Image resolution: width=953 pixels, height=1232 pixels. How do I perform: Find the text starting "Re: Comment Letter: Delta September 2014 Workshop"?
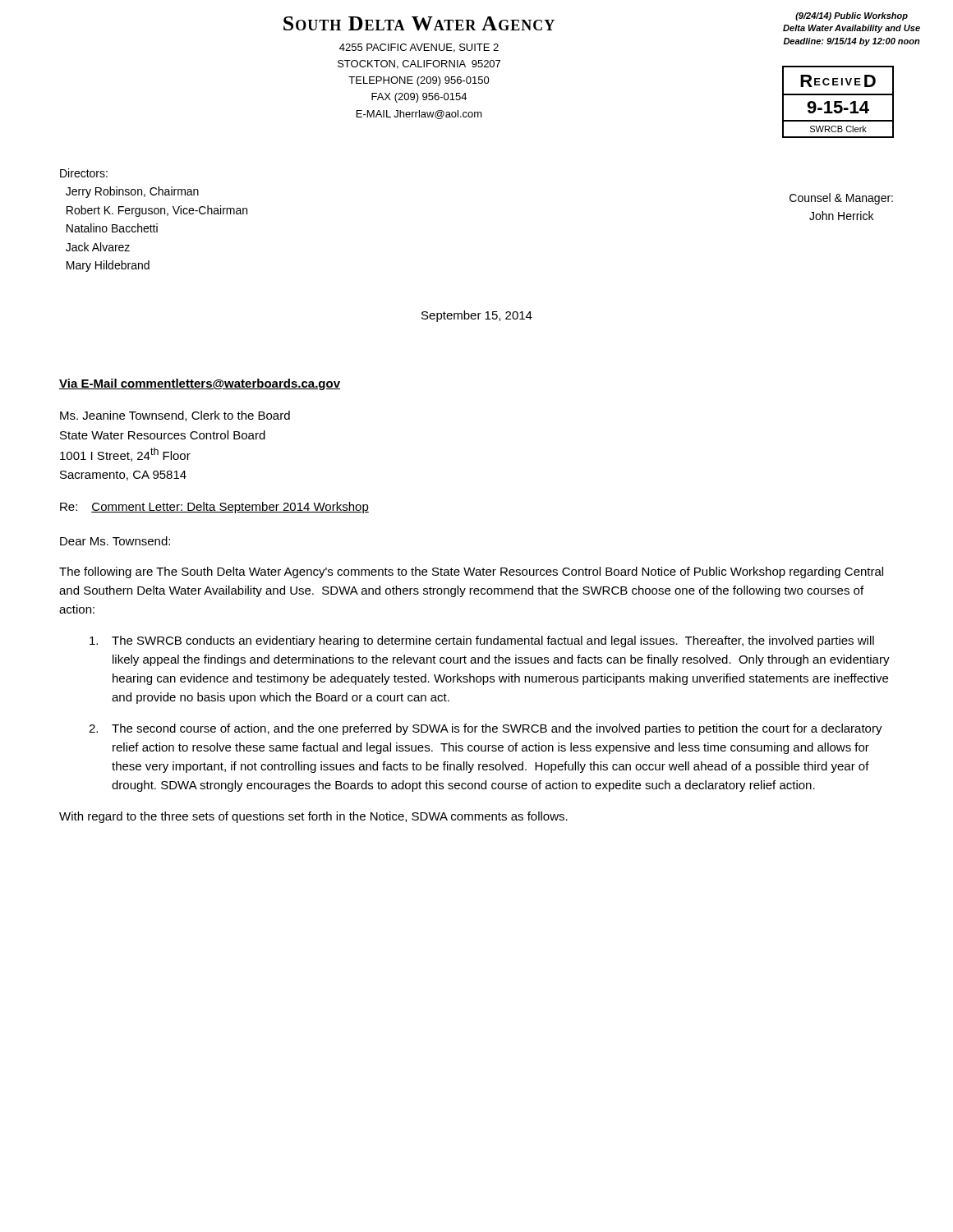(x=214, y=507)
